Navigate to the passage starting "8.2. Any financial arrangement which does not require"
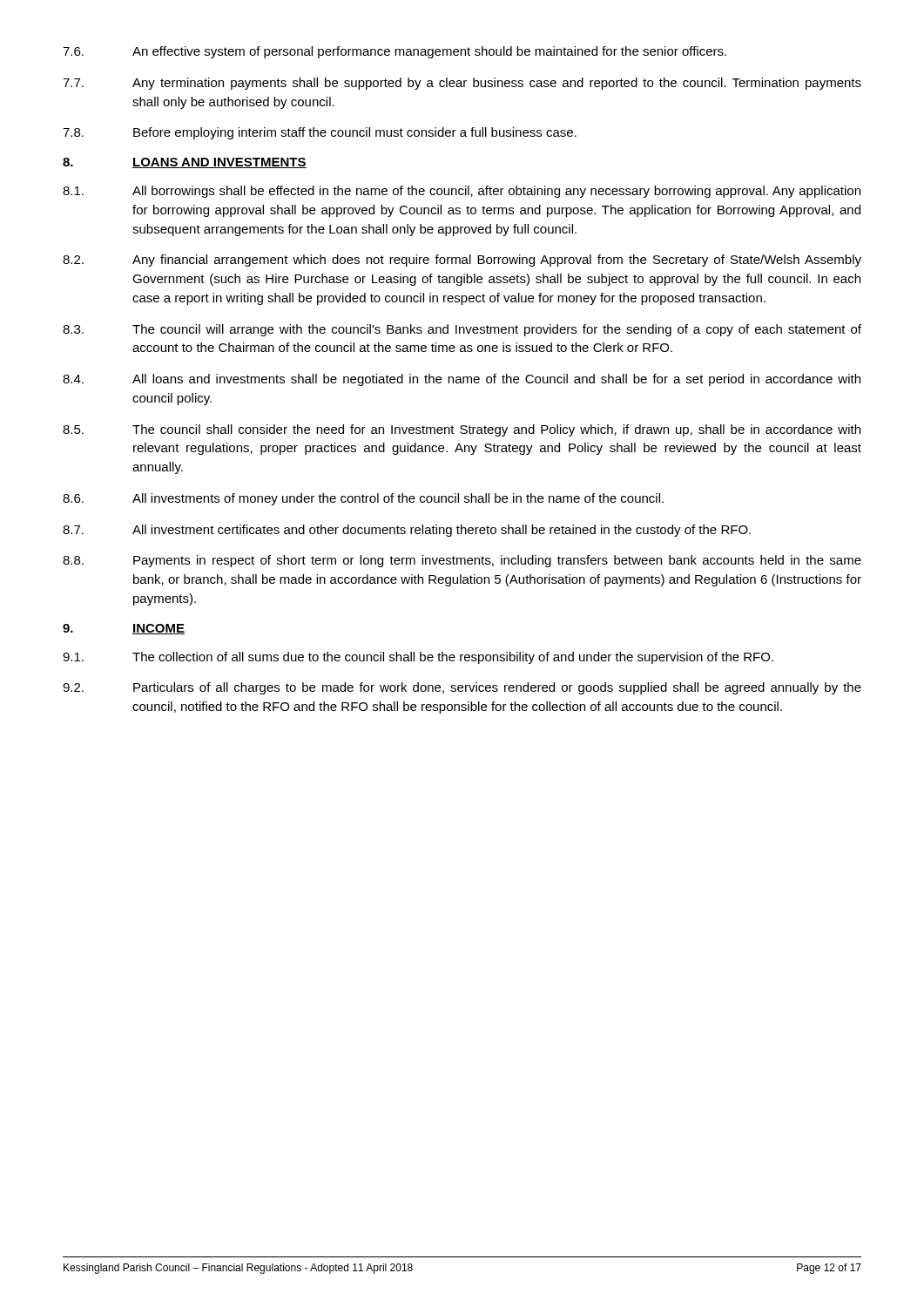This screenshot has width=924, height=1307. (462, 279)
